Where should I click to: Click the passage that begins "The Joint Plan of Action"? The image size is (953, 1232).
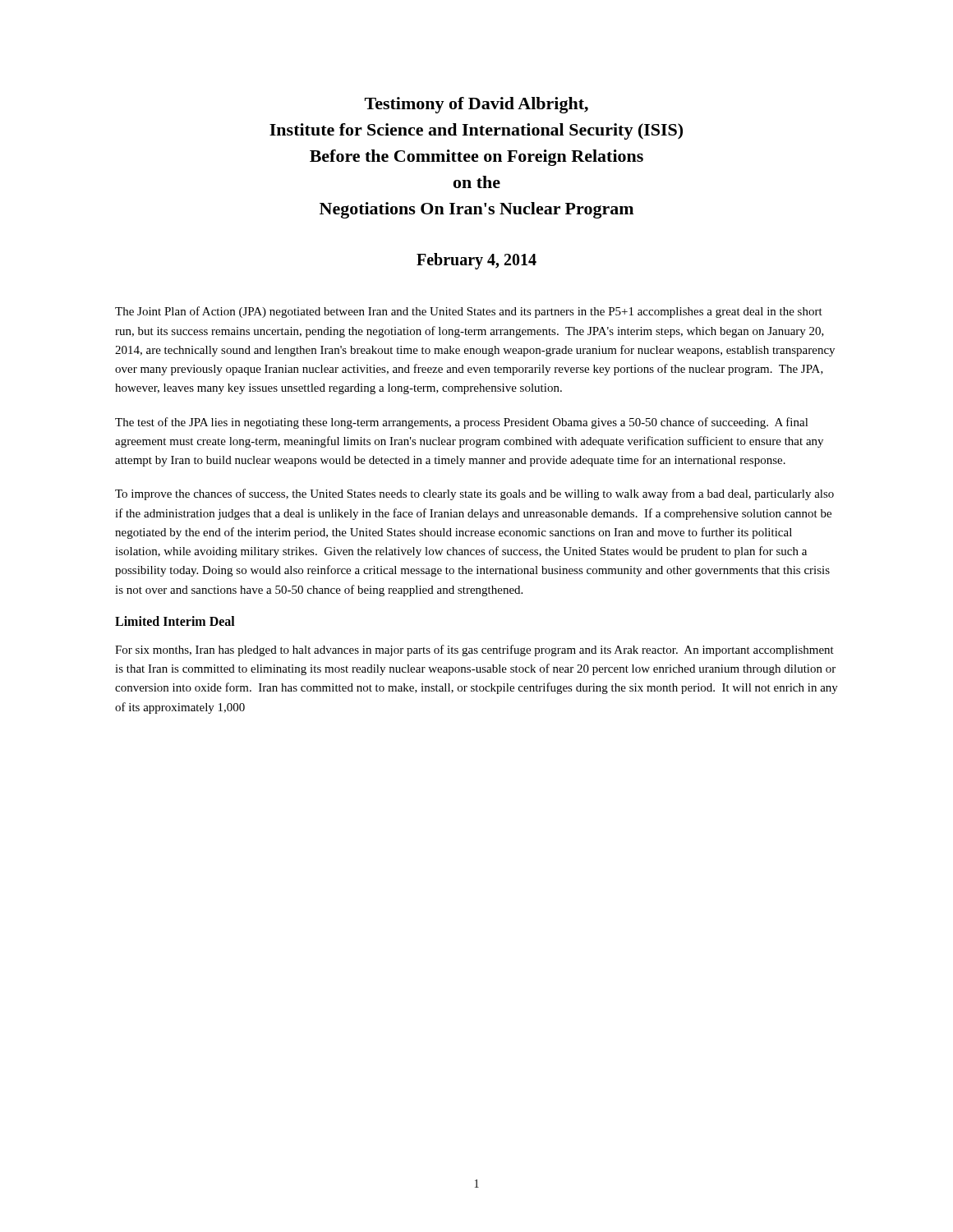coord(475,350)
